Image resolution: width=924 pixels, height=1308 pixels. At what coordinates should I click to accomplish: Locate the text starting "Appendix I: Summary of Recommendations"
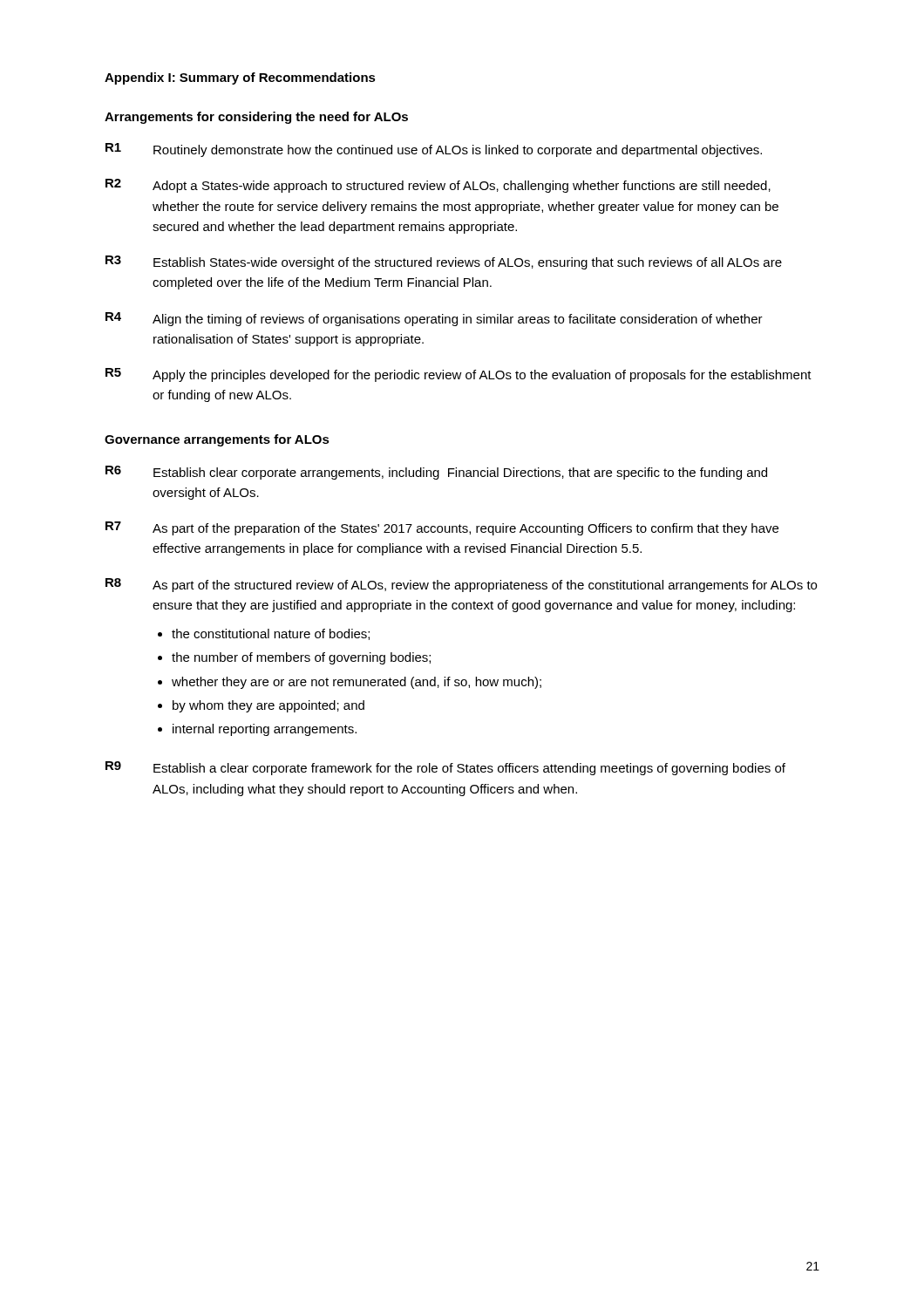pos(240,77)
